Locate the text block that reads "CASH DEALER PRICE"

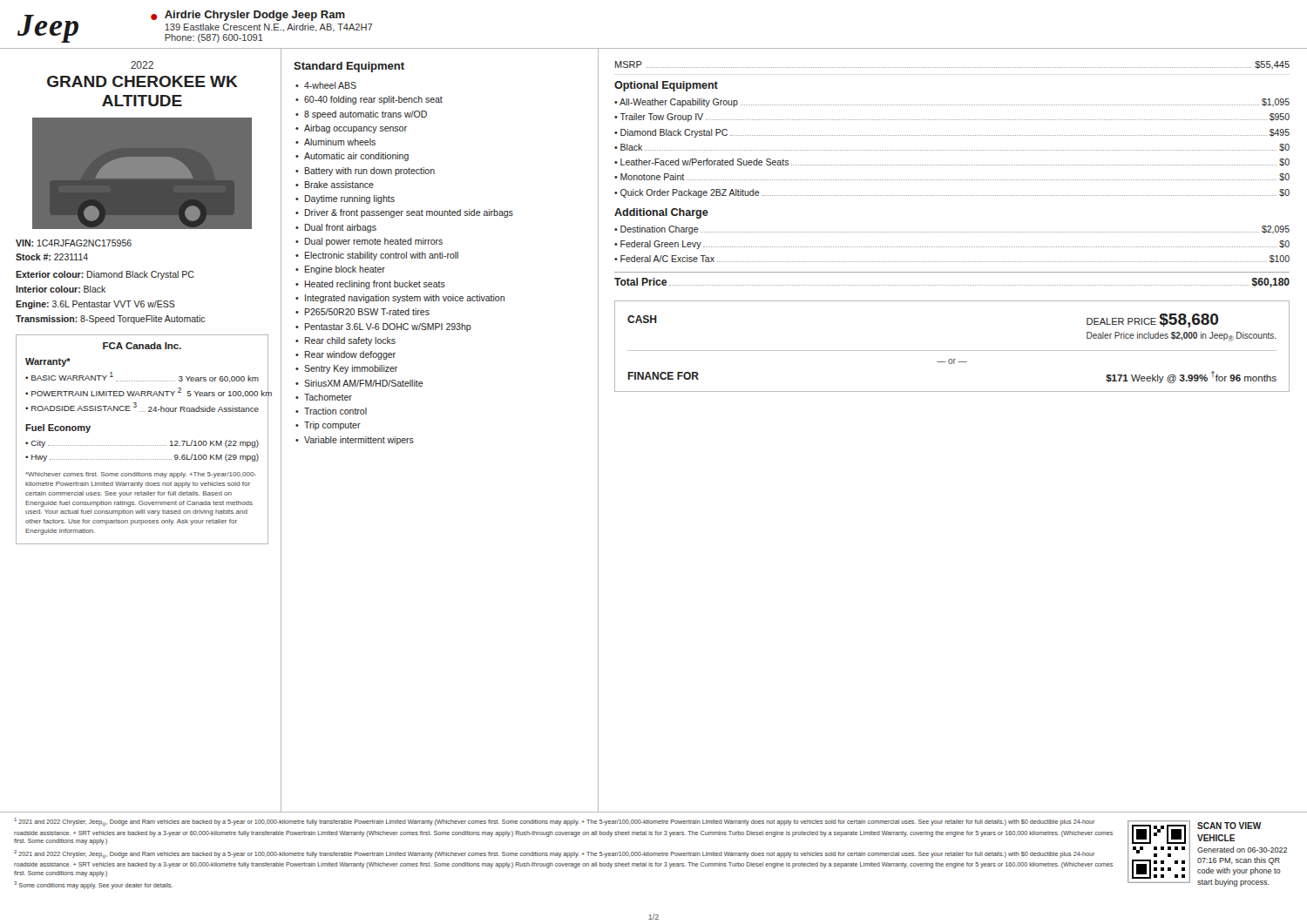click(952, 346)
